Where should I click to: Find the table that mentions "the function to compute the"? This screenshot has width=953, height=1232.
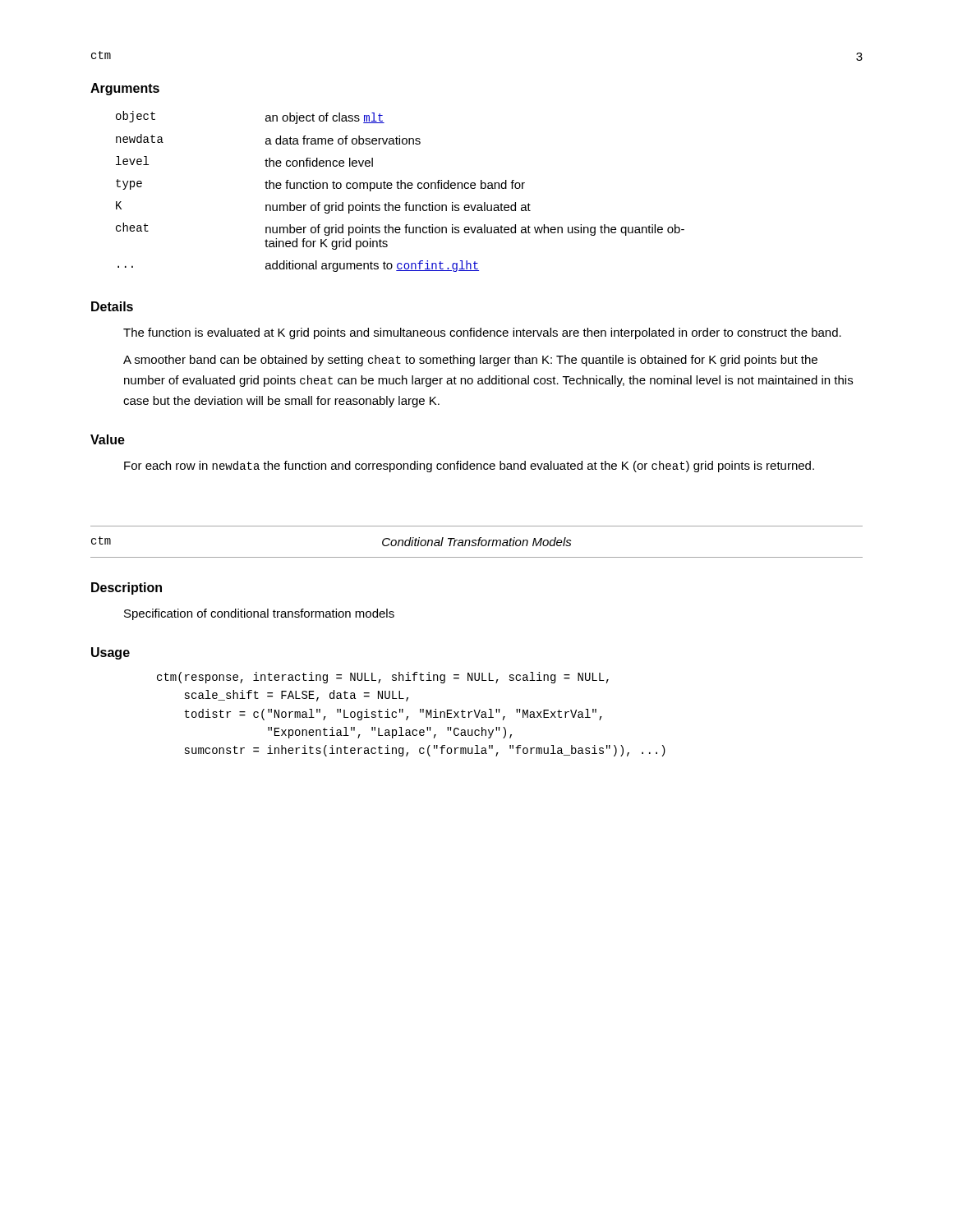coord(489,191)
